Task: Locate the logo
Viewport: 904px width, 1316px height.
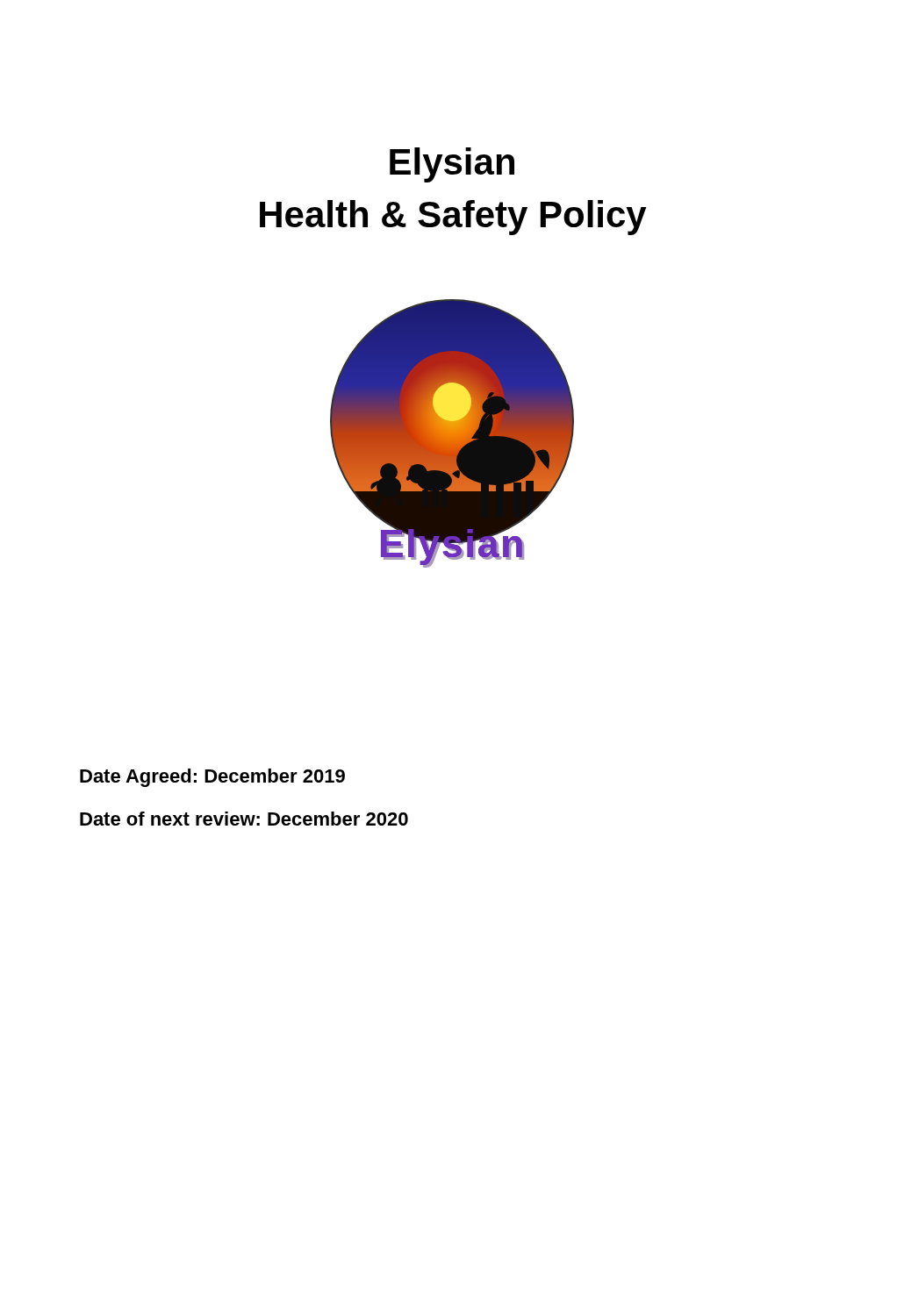Action: pyautogui.click(x=452, y=436)
